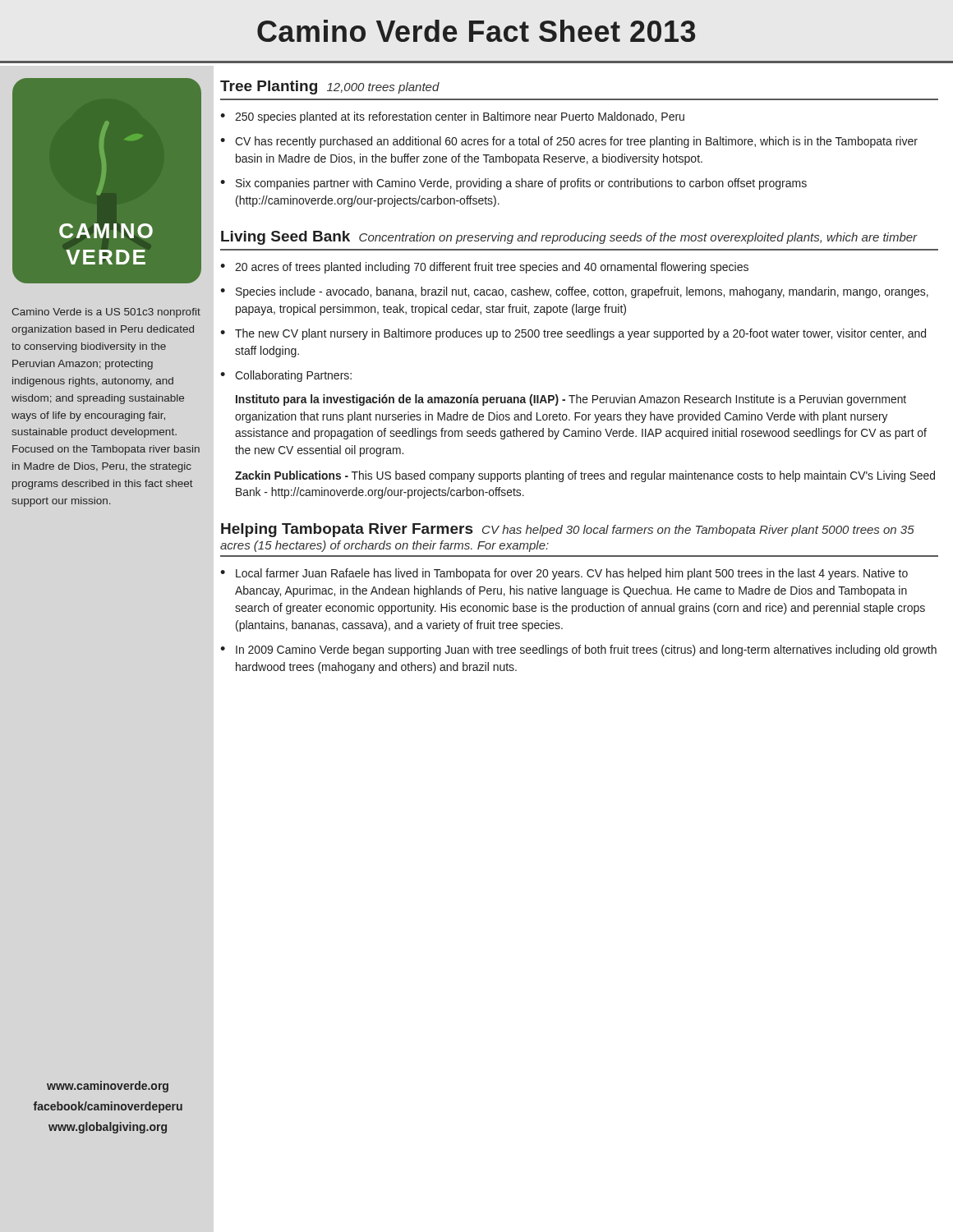Image resolution: width=953 pixels, height=1232 pixels.
Task: Locate the text block starting "Tree Planting 12,000 trees"
Action: point(330,86)
